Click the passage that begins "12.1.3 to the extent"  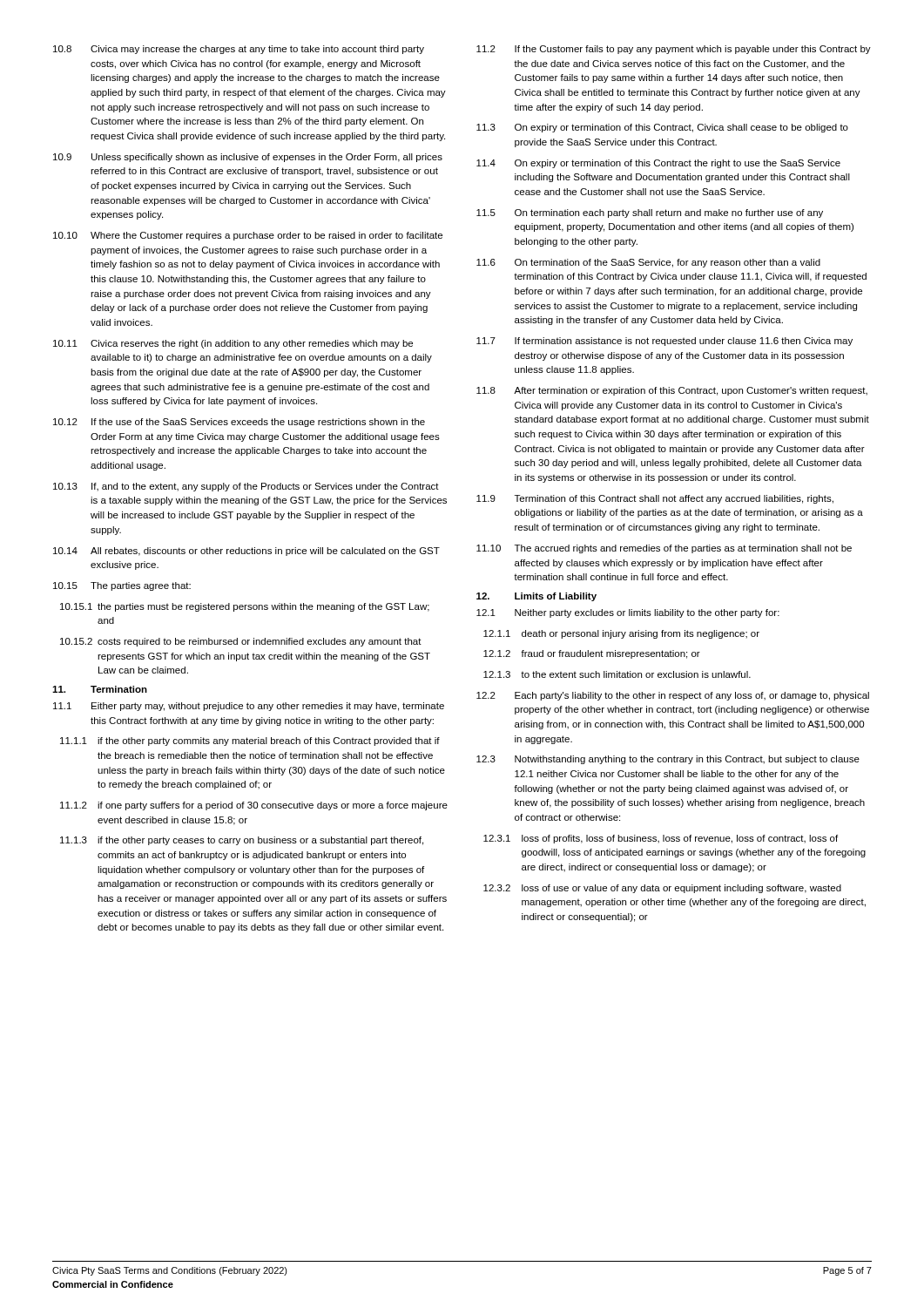(x=677, y=675)
